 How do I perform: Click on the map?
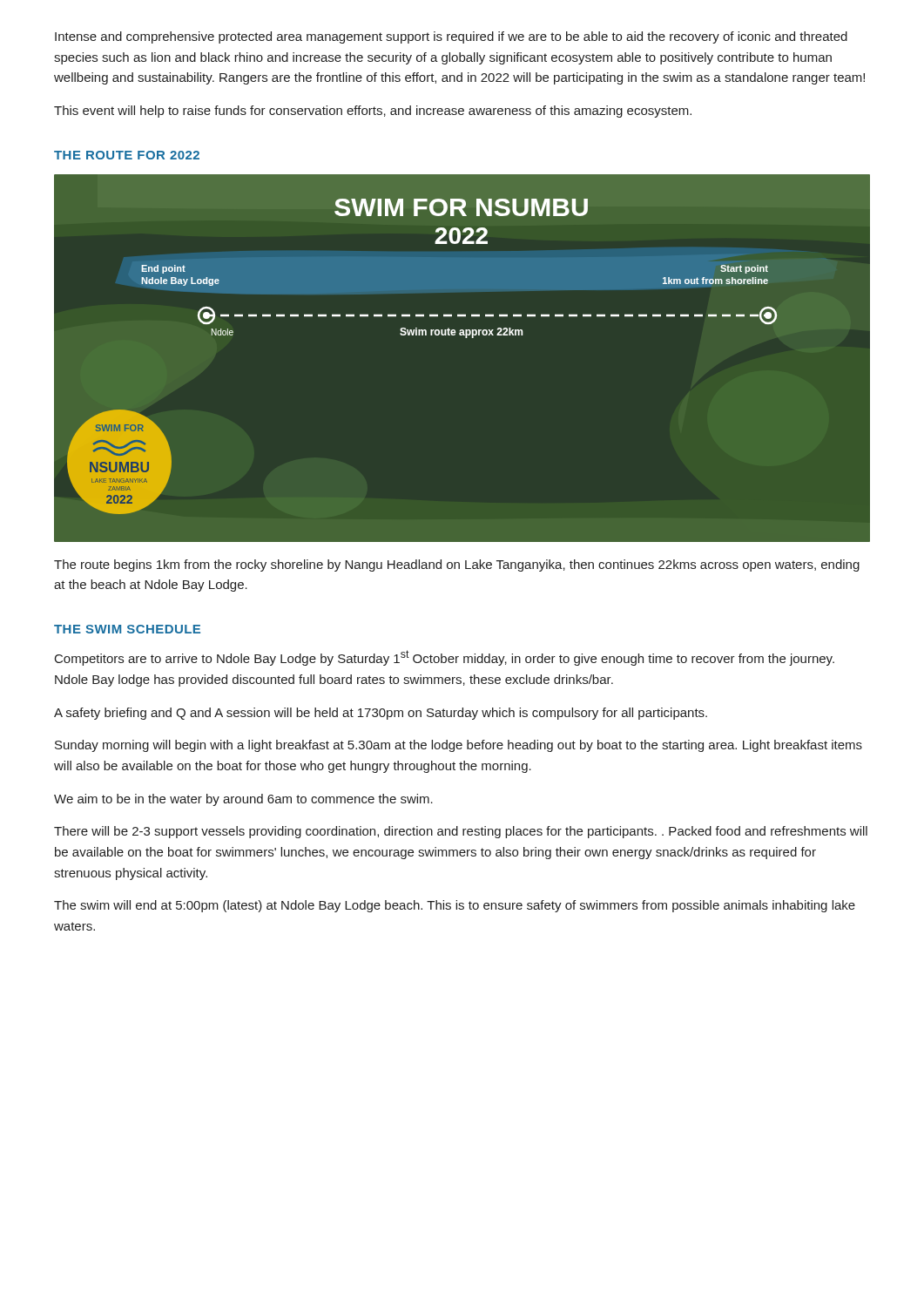462,358
